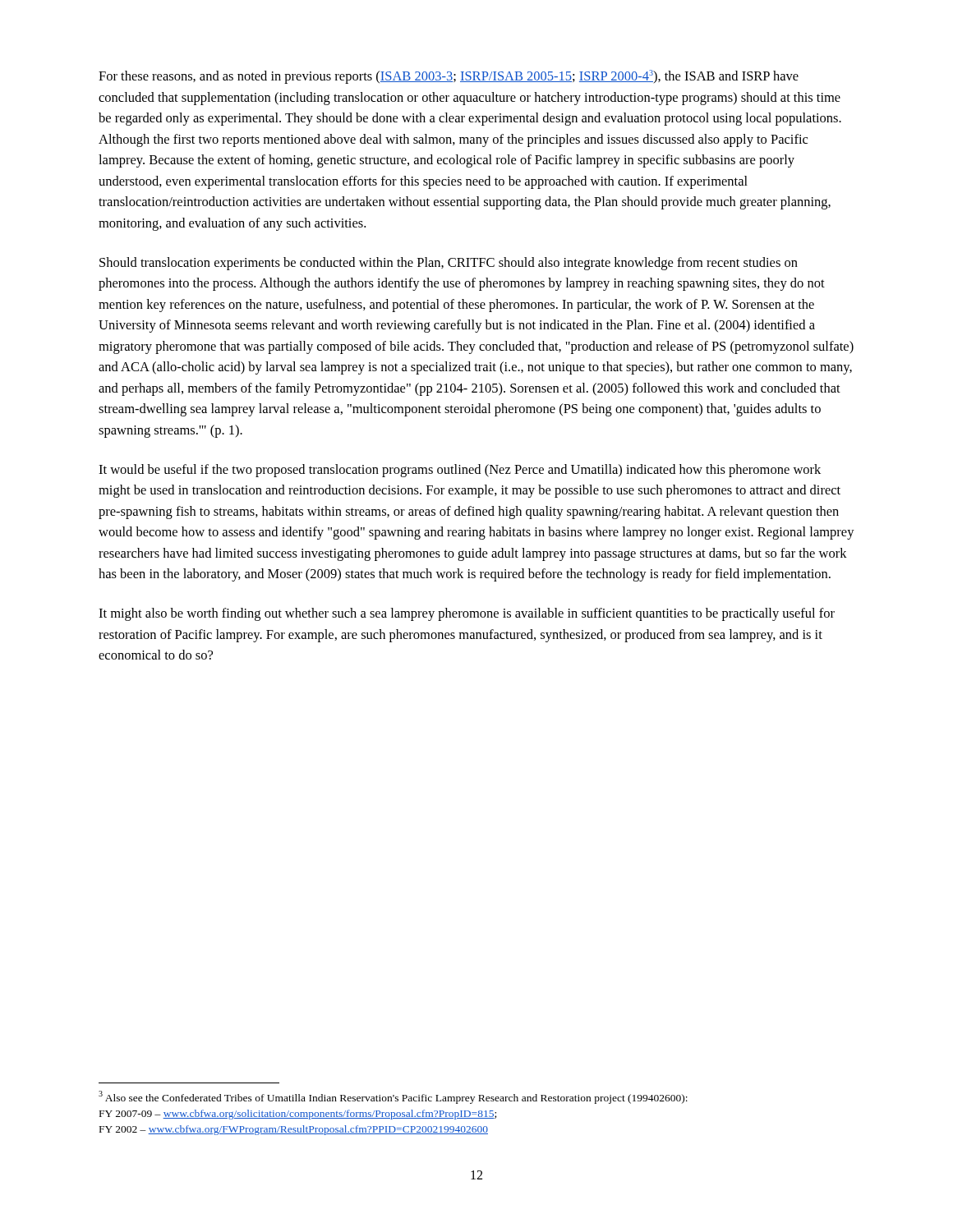The width and height of the screenshot is (953, 1232).
Task: Locate the element starting "Should translocation experiments be conducted within"
Action: pos(476,346)
